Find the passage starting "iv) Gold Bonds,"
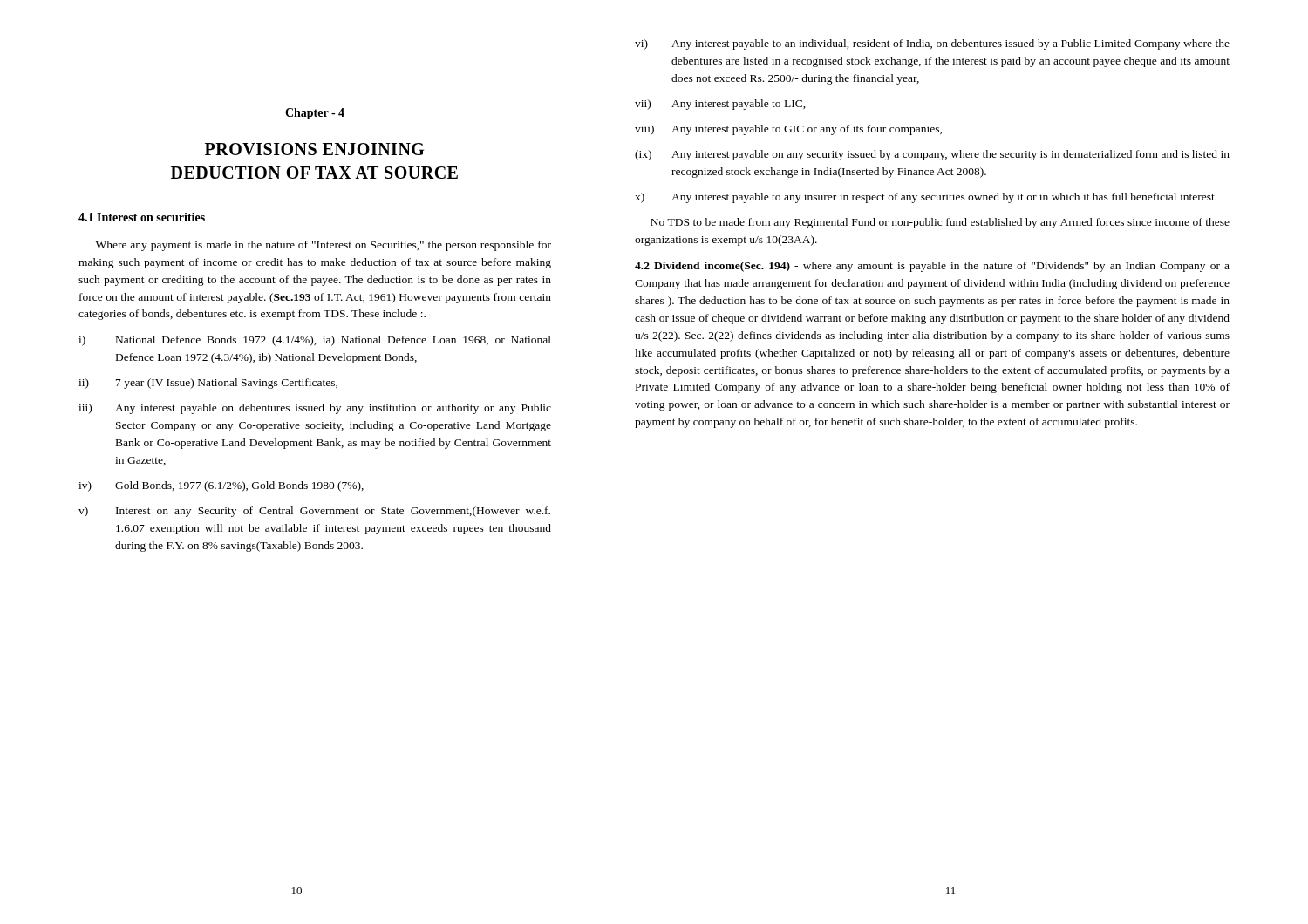The width and height of the screenshot is (1308, 924). pyautogui.click(x=315, y=486)
